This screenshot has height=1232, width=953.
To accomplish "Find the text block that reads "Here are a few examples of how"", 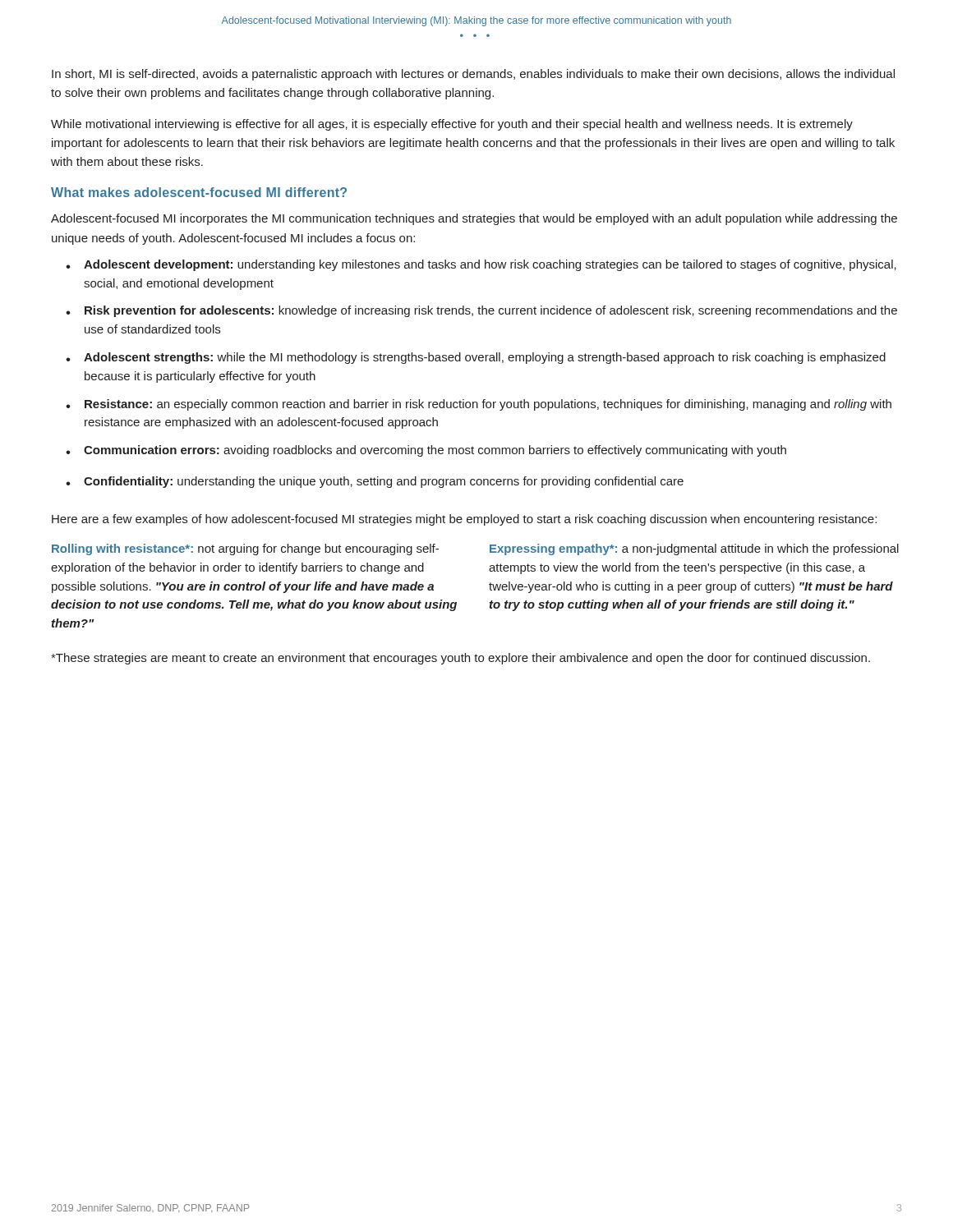I will click(464, 518).
